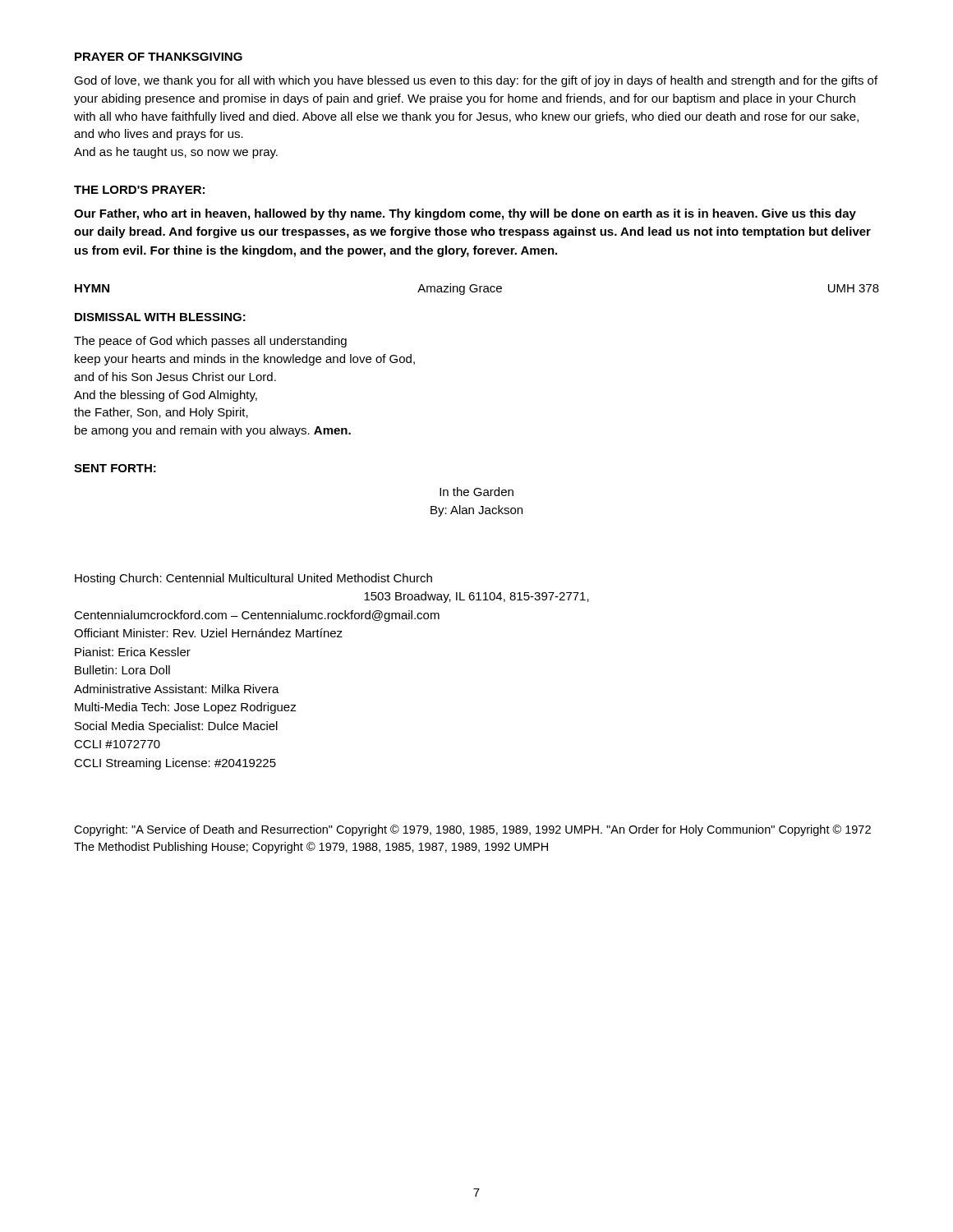Point to the passage starting "HYMN Amazing Grace UMH 378"
This screenshot has height=1232, width=953.
pos(476,288)
